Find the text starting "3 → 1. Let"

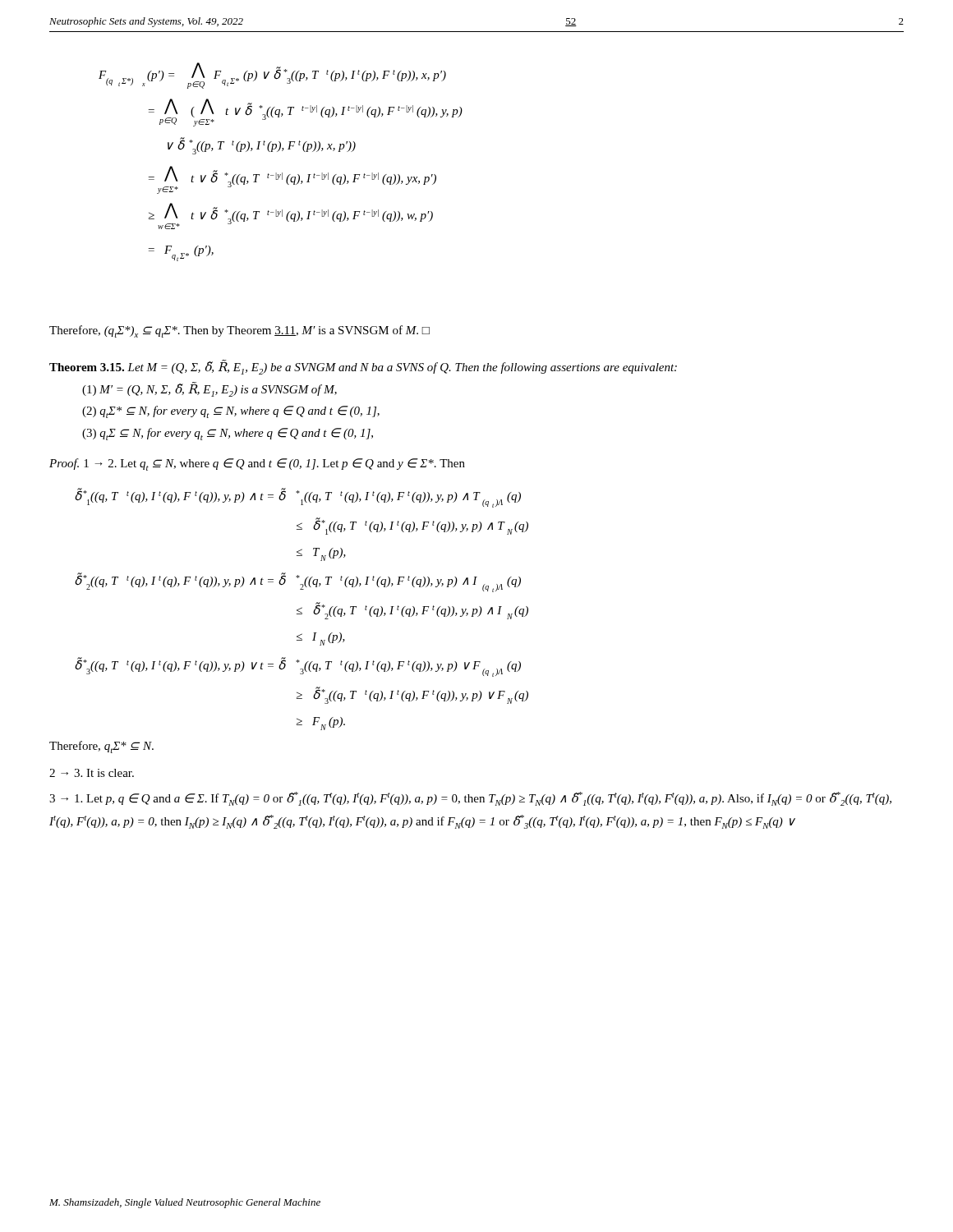(x=471, y=810)
